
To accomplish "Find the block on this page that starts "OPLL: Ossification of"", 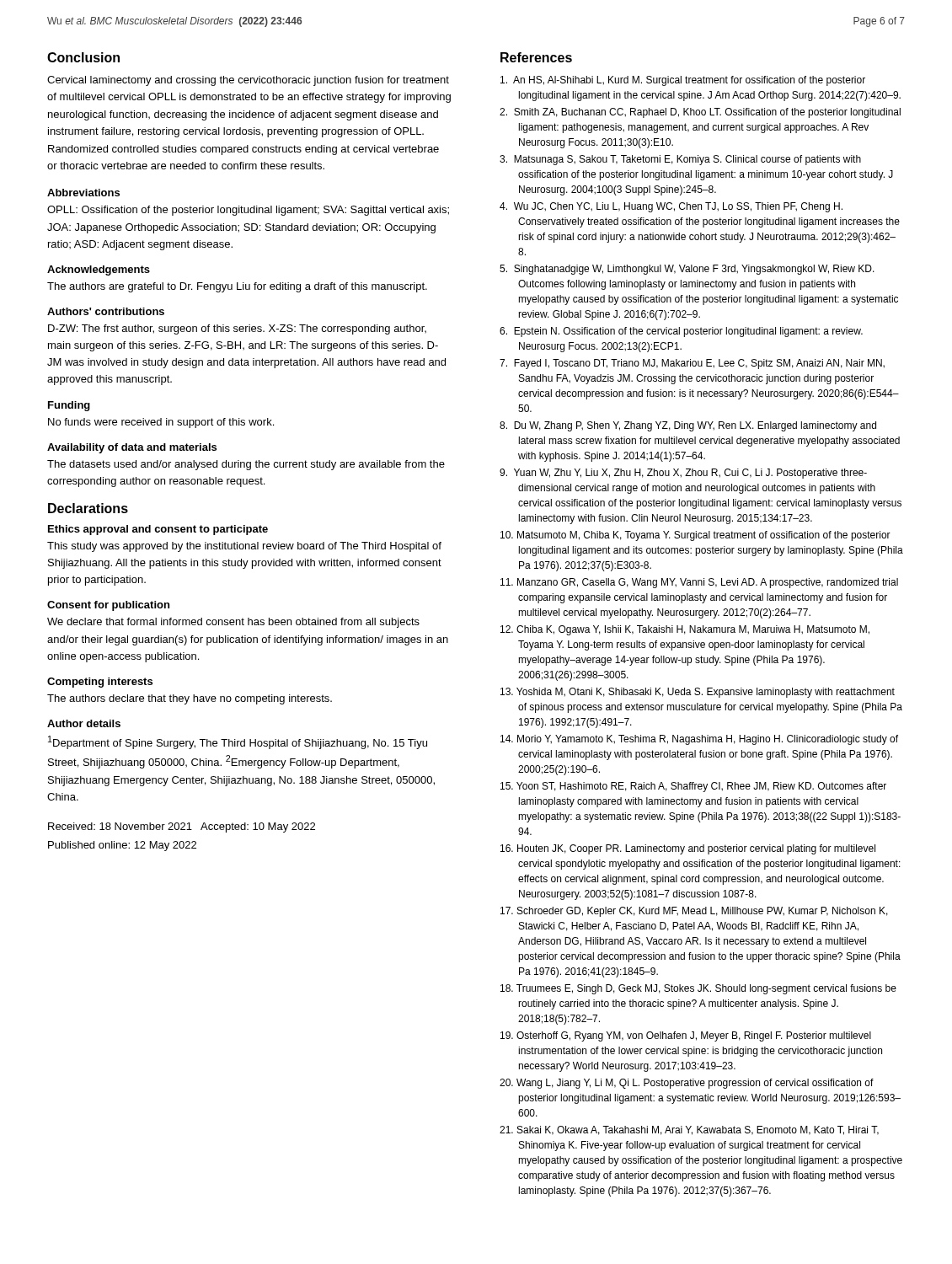I will [x=249, y=227].
